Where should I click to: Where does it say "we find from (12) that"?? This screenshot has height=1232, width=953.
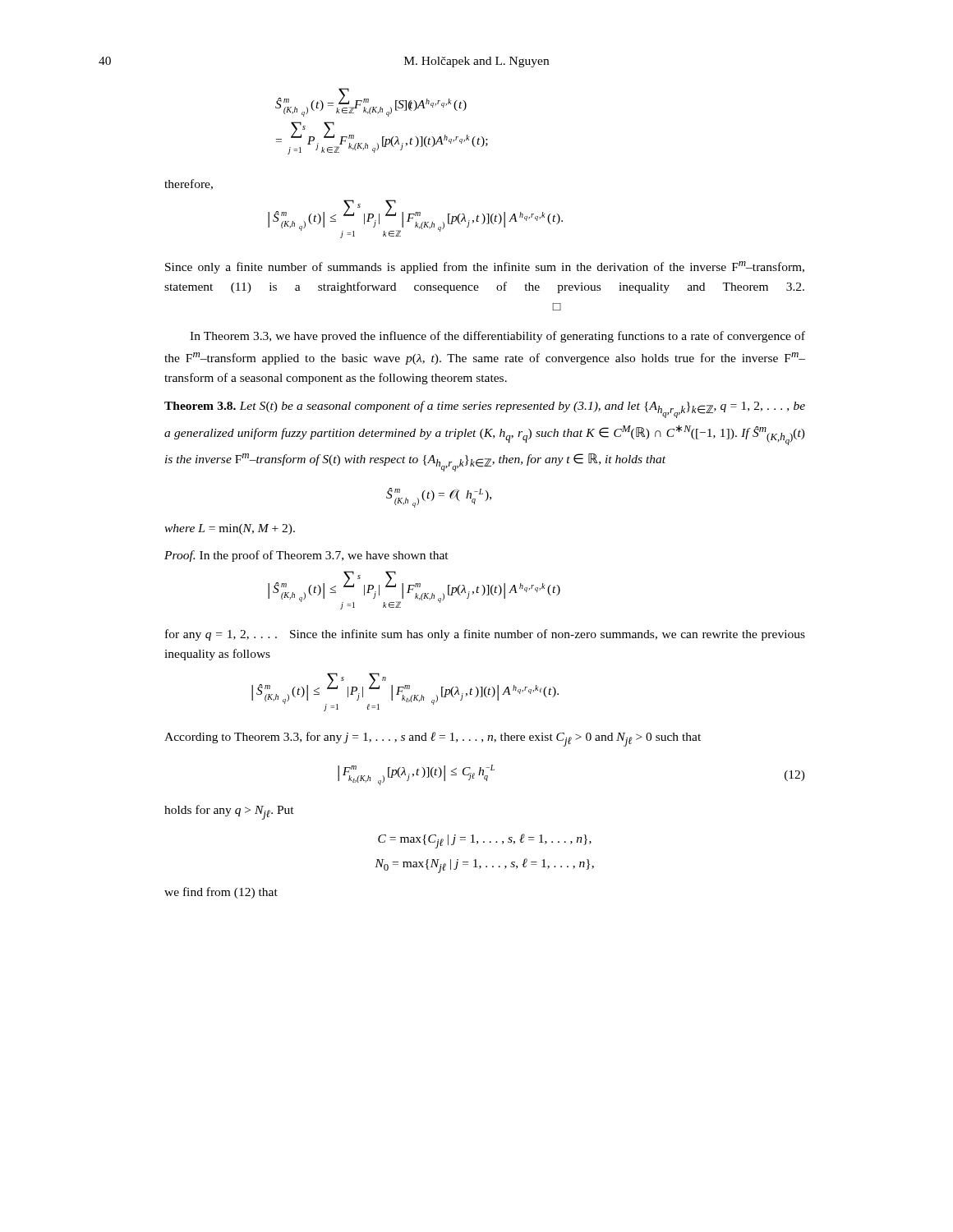click(221, 891)
